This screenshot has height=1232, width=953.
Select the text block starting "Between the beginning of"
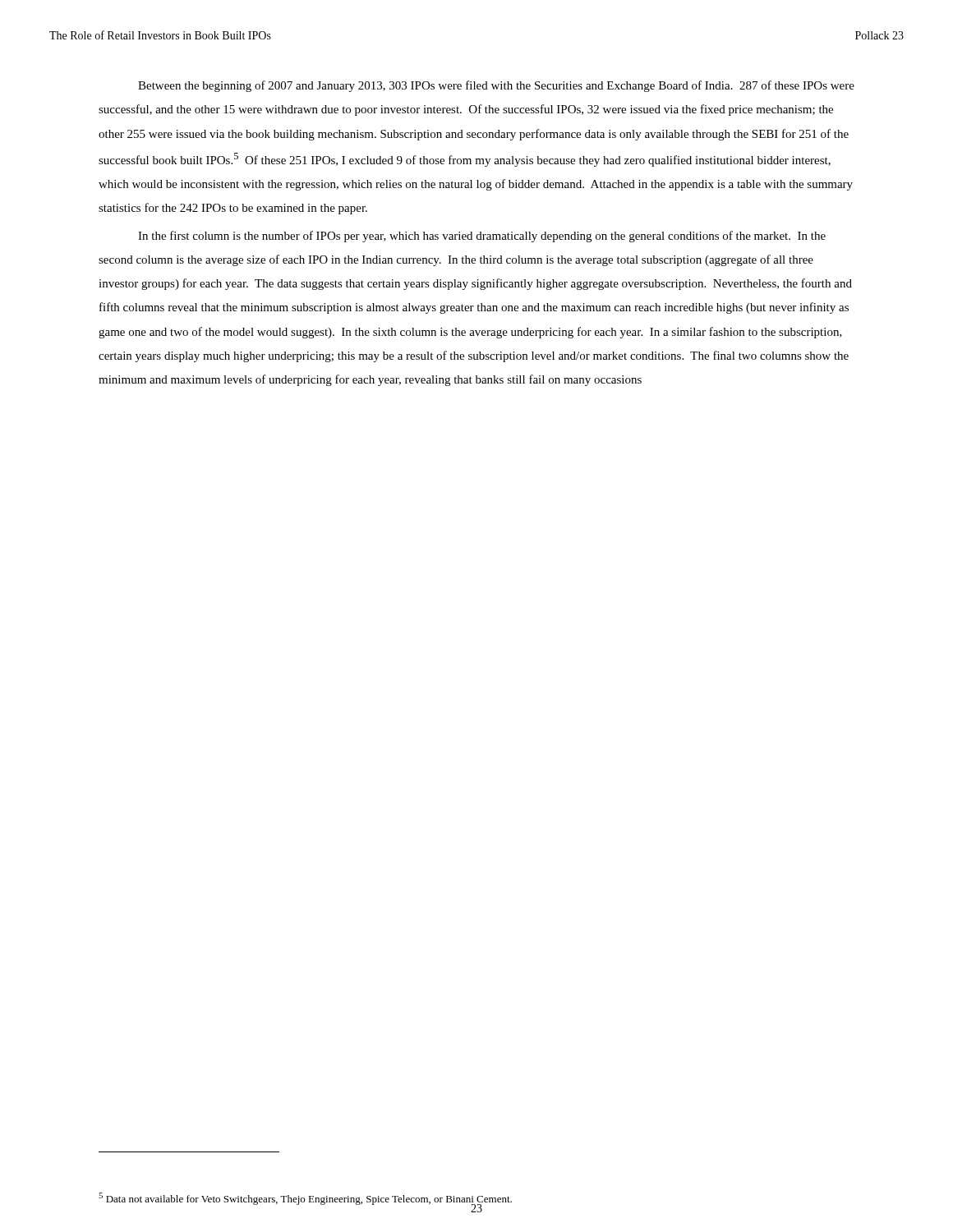[x=476, y=147]
